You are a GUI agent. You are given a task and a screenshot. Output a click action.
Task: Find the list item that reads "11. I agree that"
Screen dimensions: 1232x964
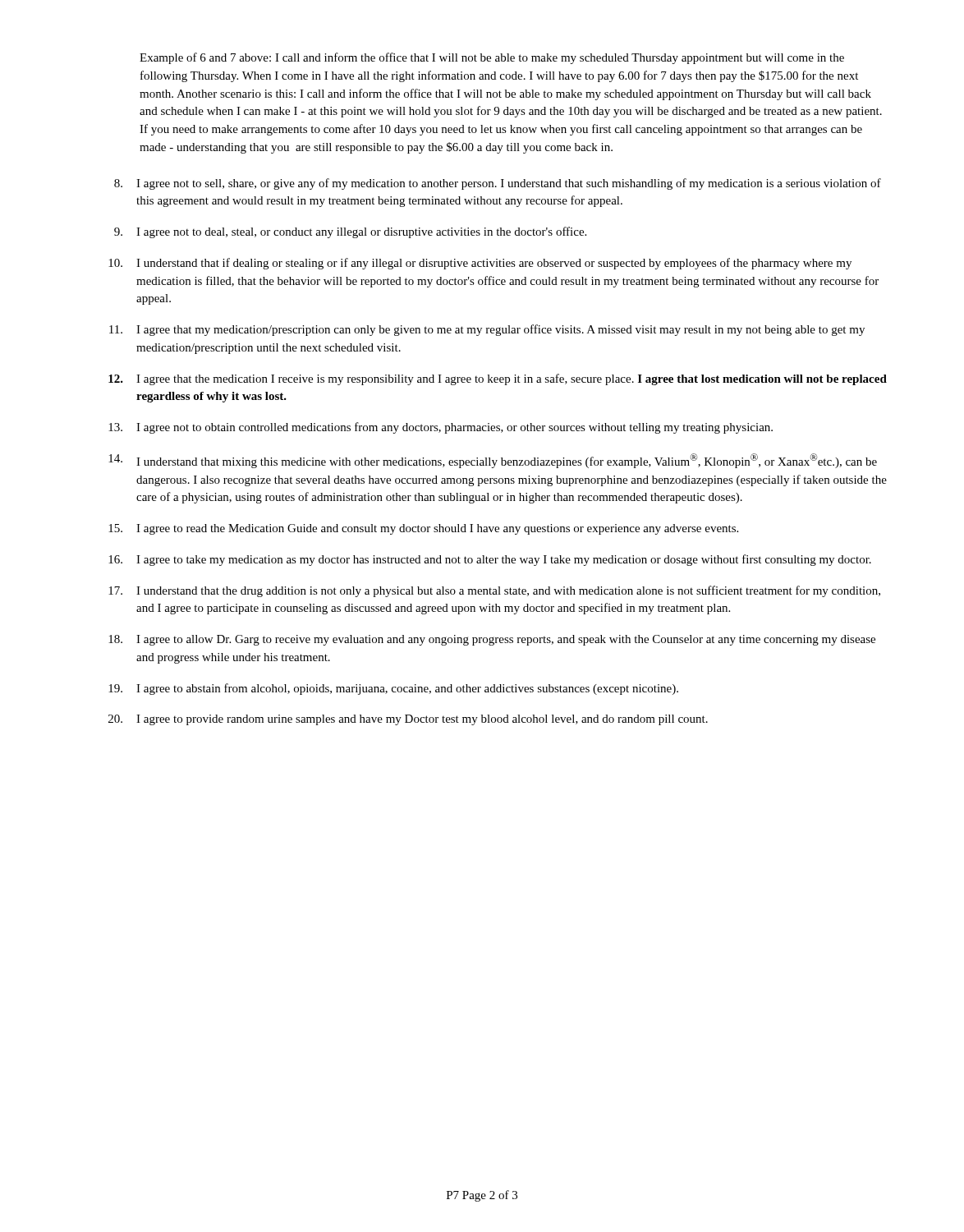[482, 339]
